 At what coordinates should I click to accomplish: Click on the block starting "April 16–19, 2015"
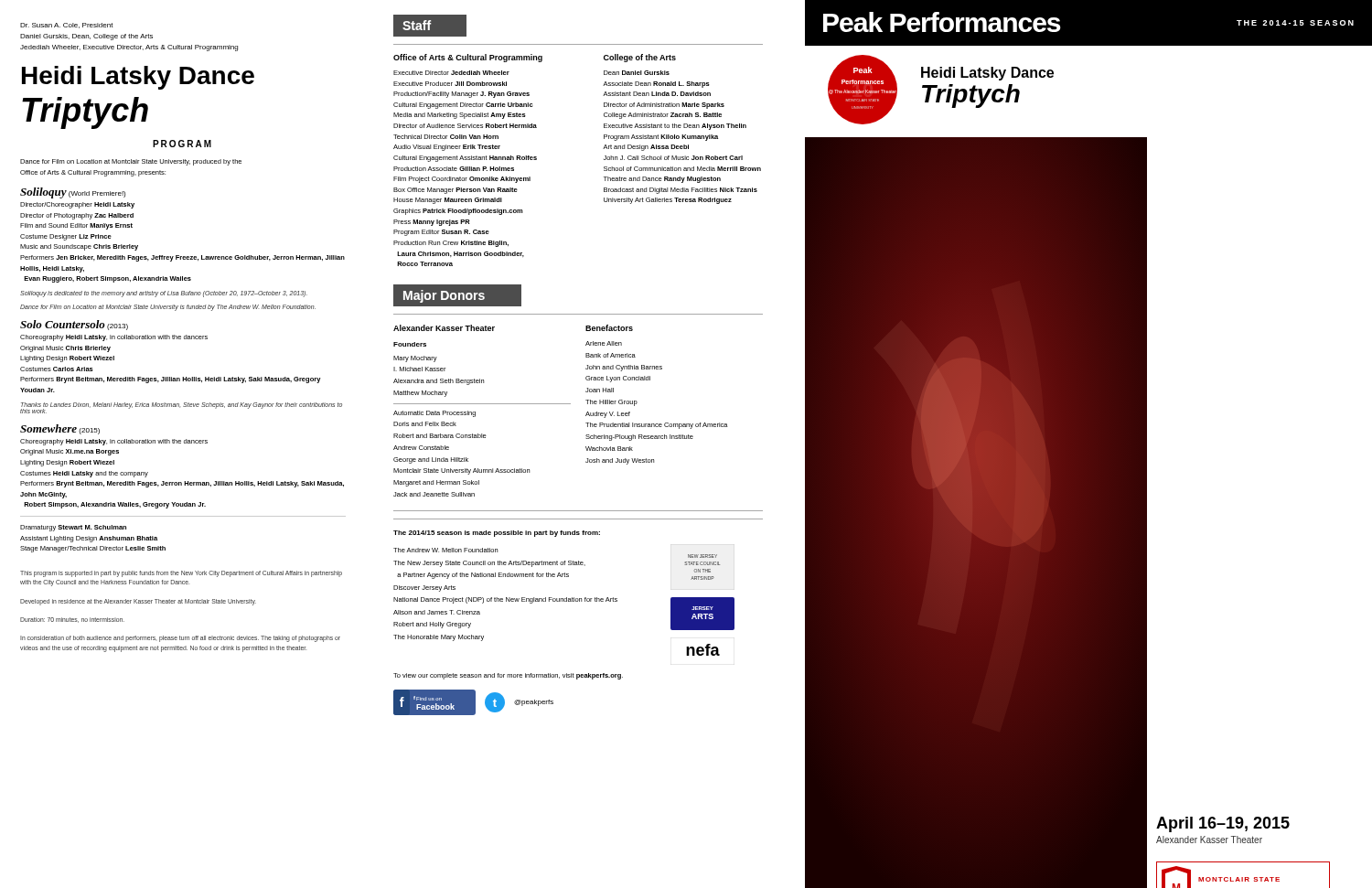coord(1223,823)
